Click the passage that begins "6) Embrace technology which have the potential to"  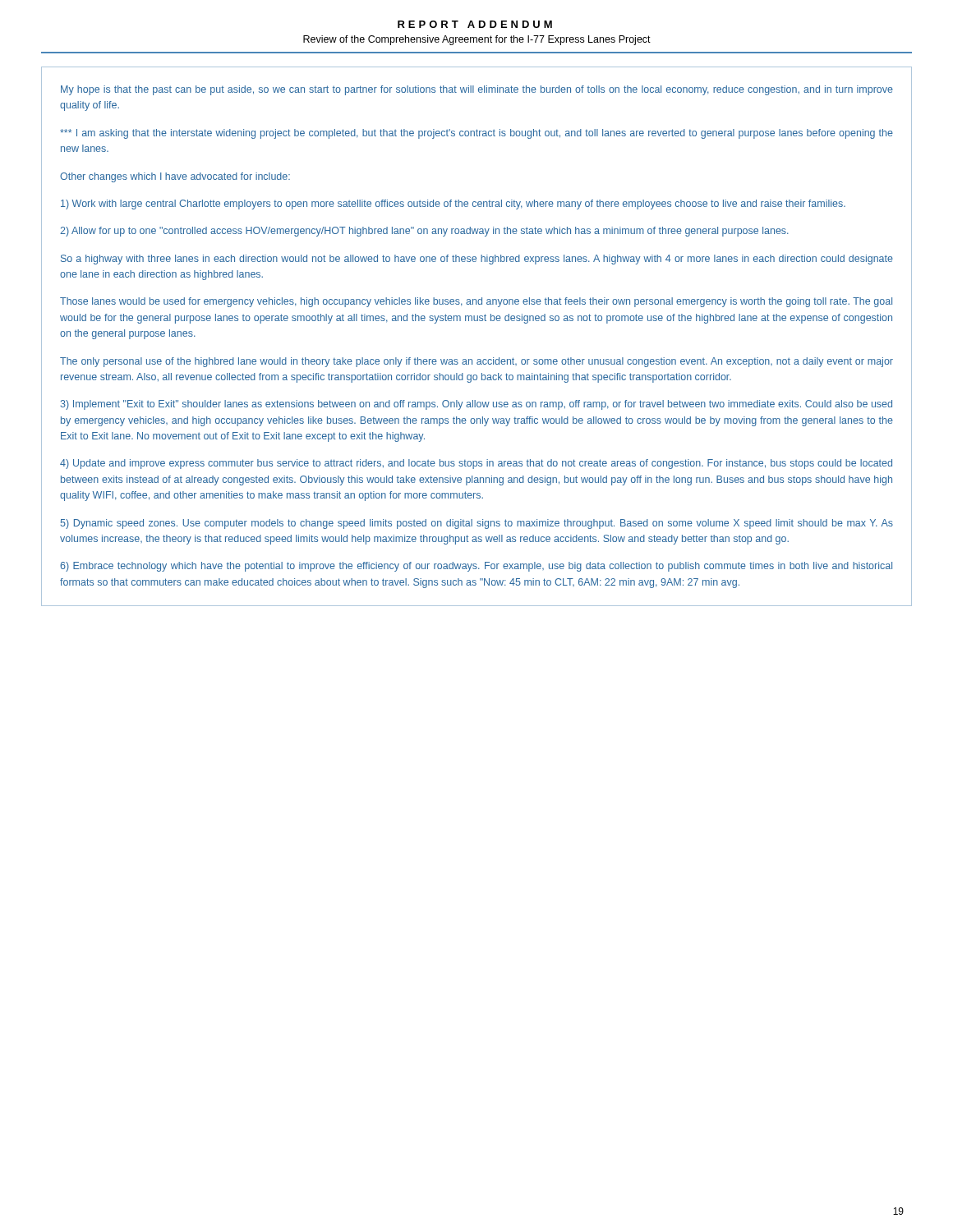point(476,574)
